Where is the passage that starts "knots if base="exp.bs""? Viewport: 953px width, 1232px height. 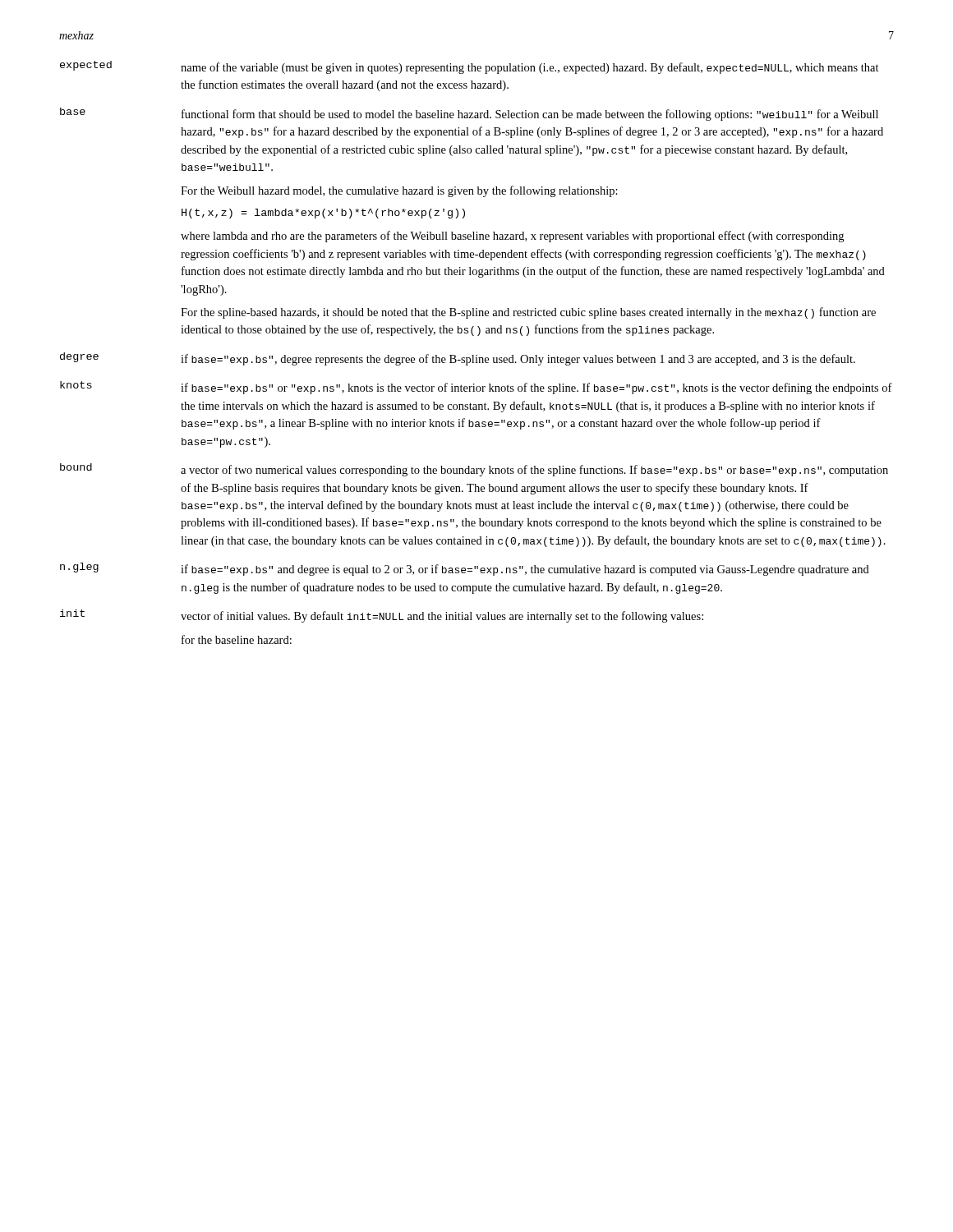point(476,415)
